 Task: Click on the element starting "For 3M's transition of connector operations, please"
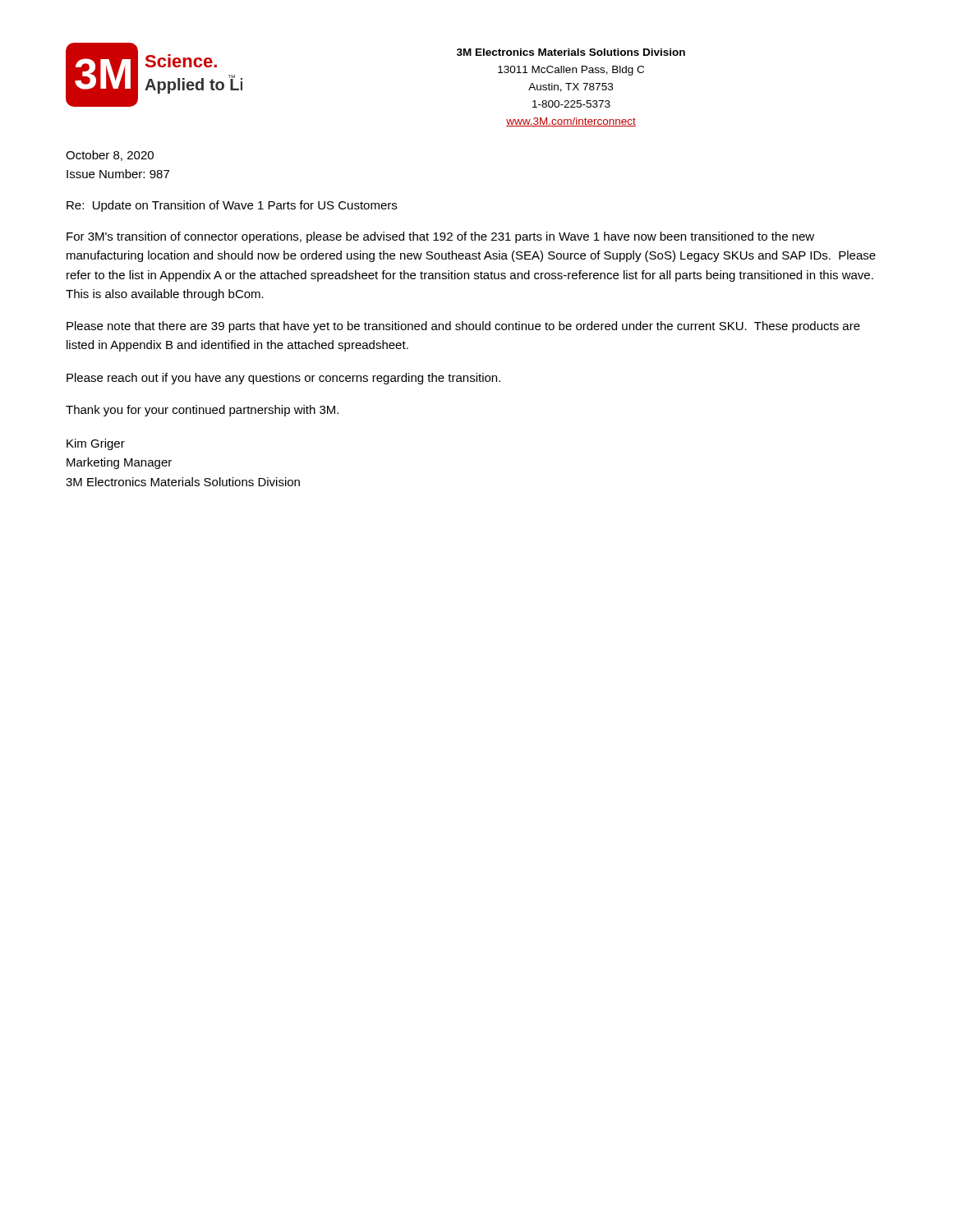click(472, 265)
